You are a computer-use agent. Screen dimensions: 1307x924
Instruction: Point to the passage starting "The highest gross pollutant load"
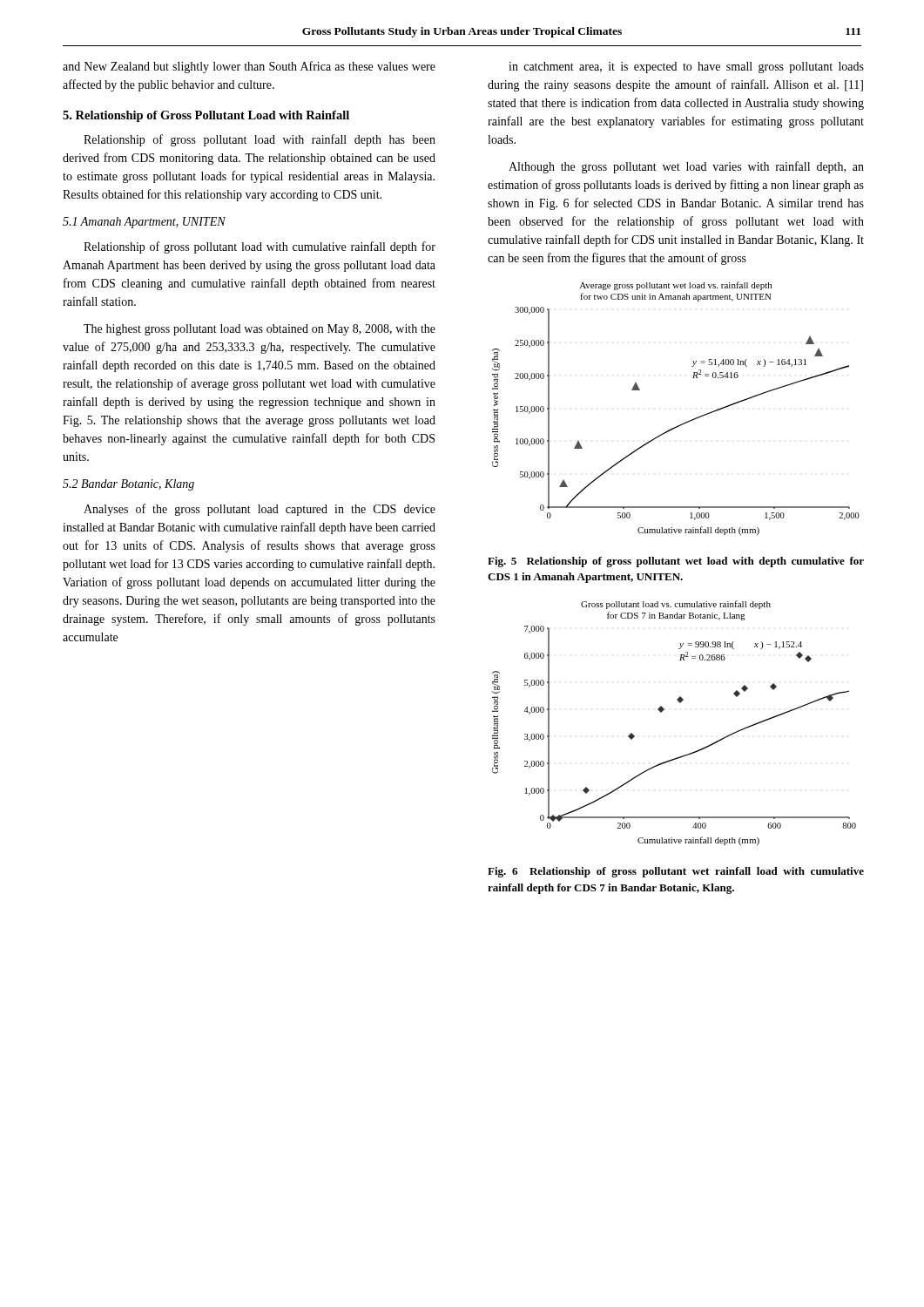pyautogui.click(x=249, y=393)
